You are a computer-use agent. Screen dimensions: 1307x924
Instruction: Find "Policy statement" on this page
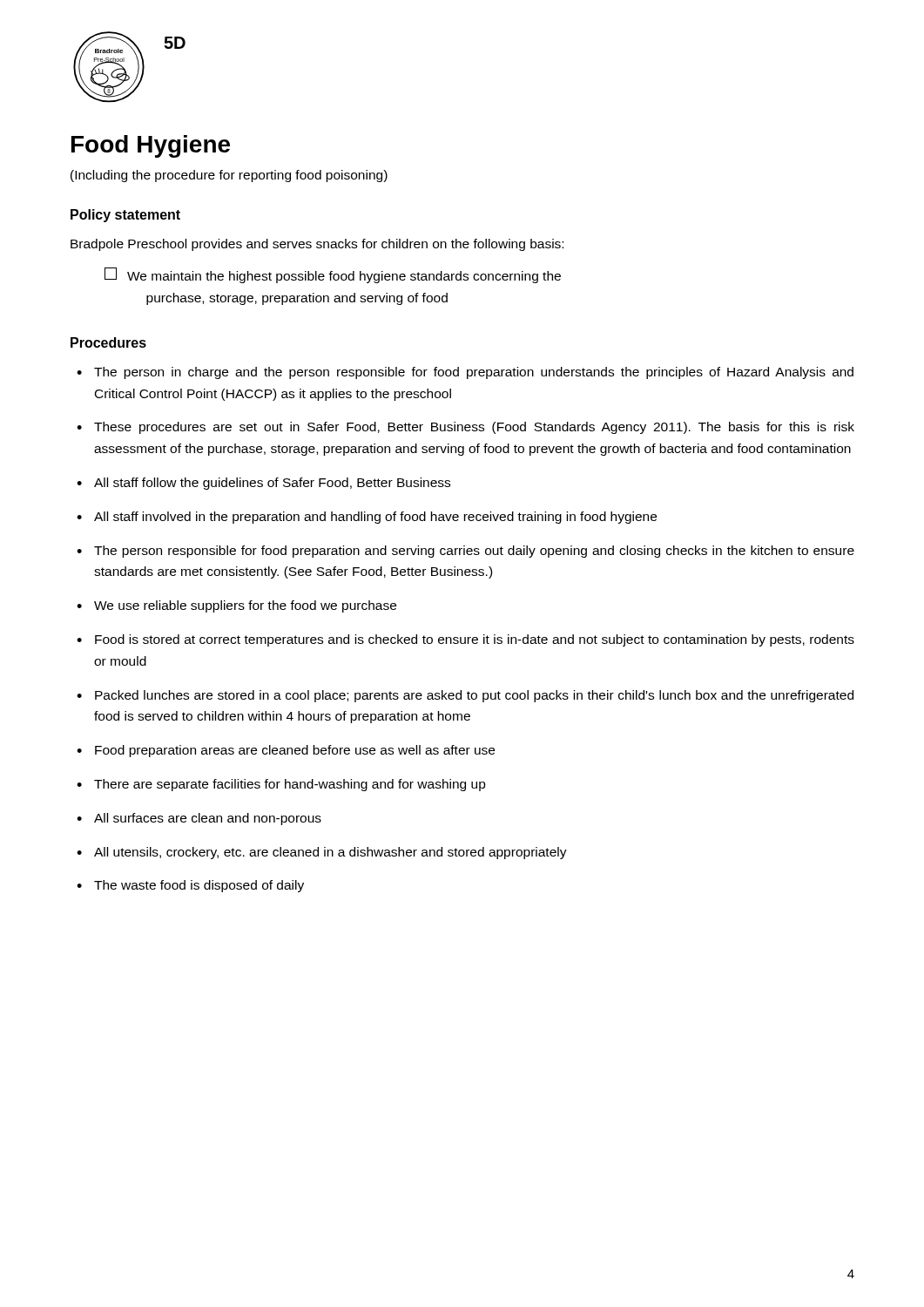[125, 215]
